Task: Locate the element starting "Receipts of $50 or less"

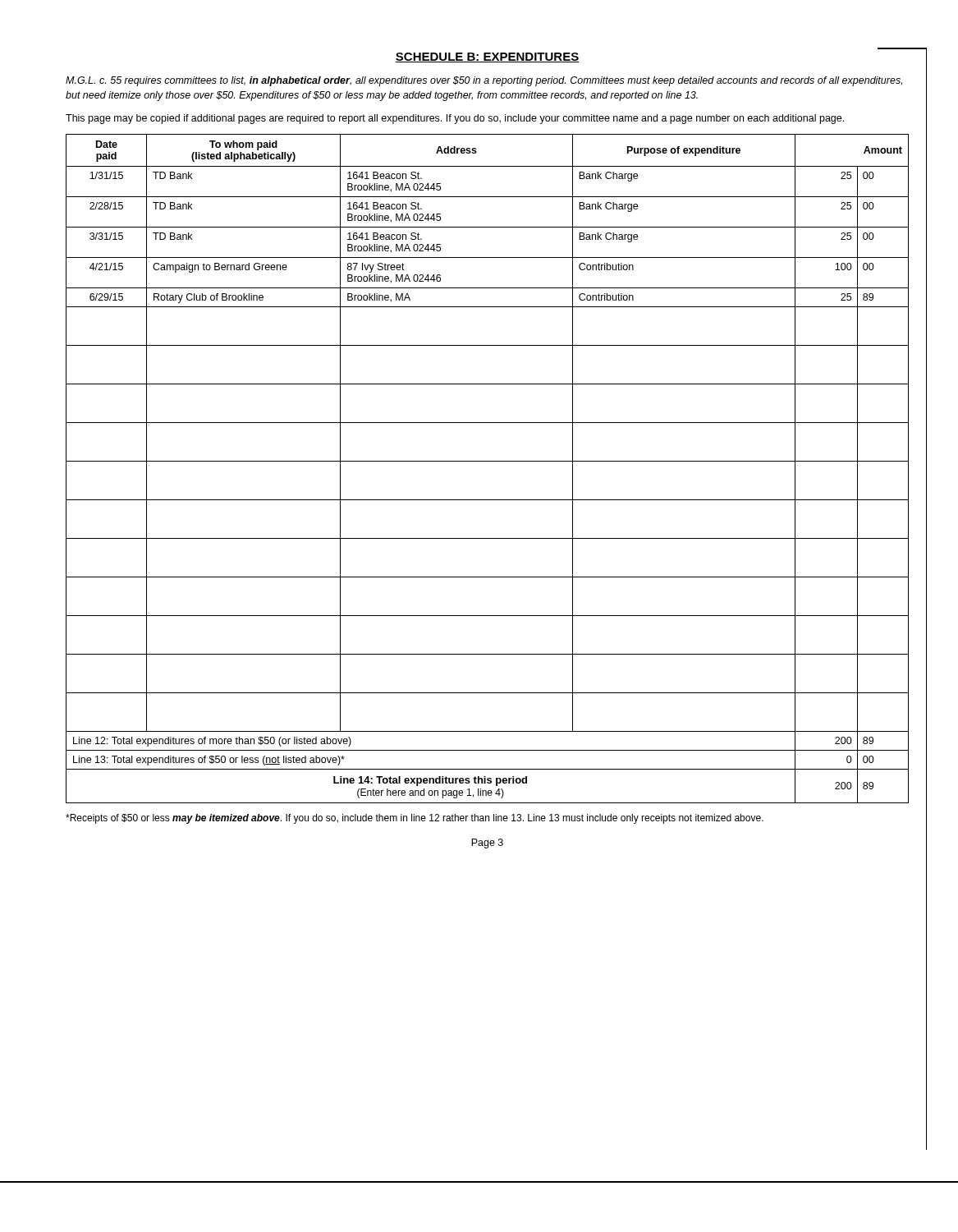Action: 415,818
